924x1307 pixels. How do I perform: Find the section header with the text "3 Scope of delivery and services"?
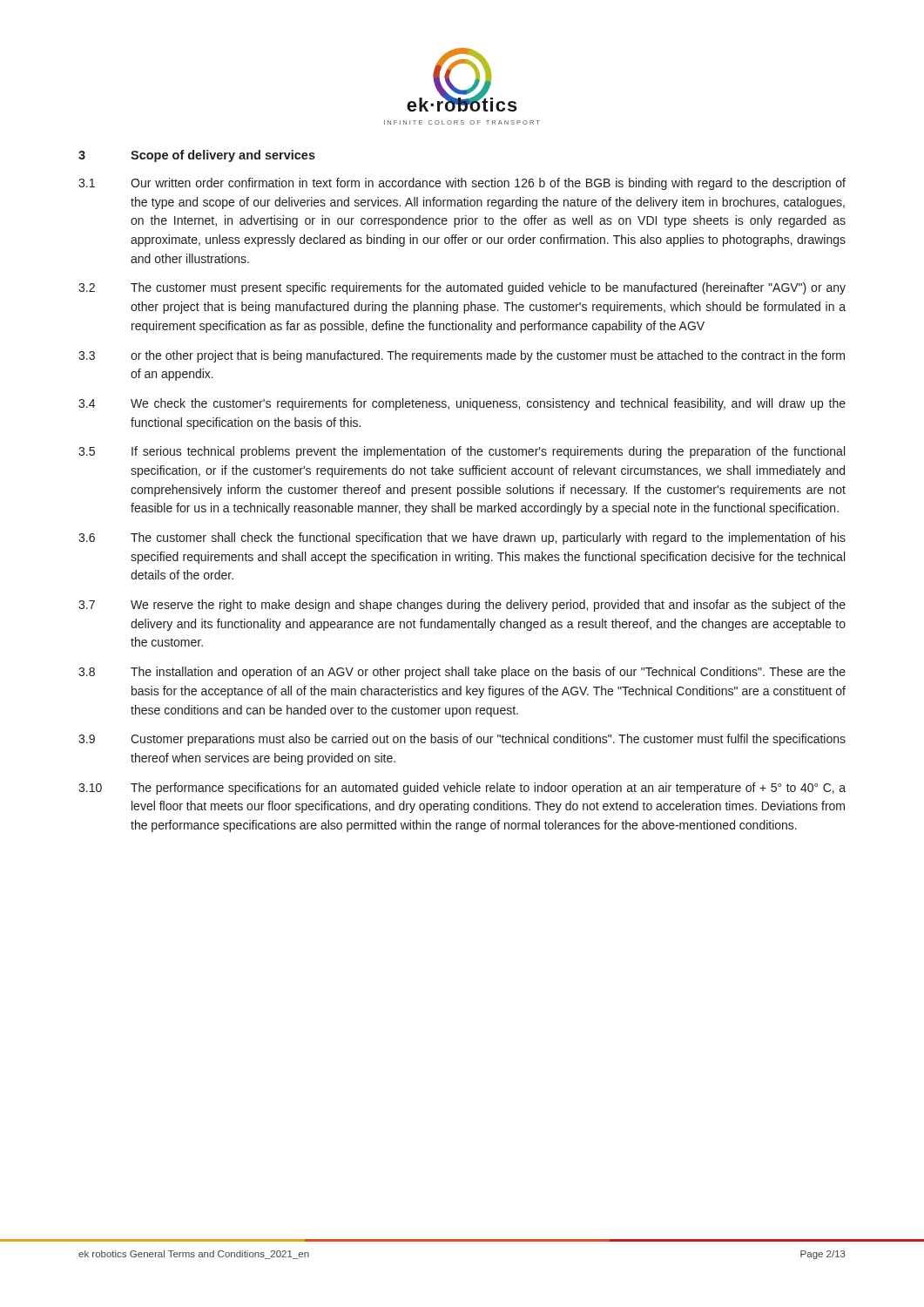tap(197, 155)
